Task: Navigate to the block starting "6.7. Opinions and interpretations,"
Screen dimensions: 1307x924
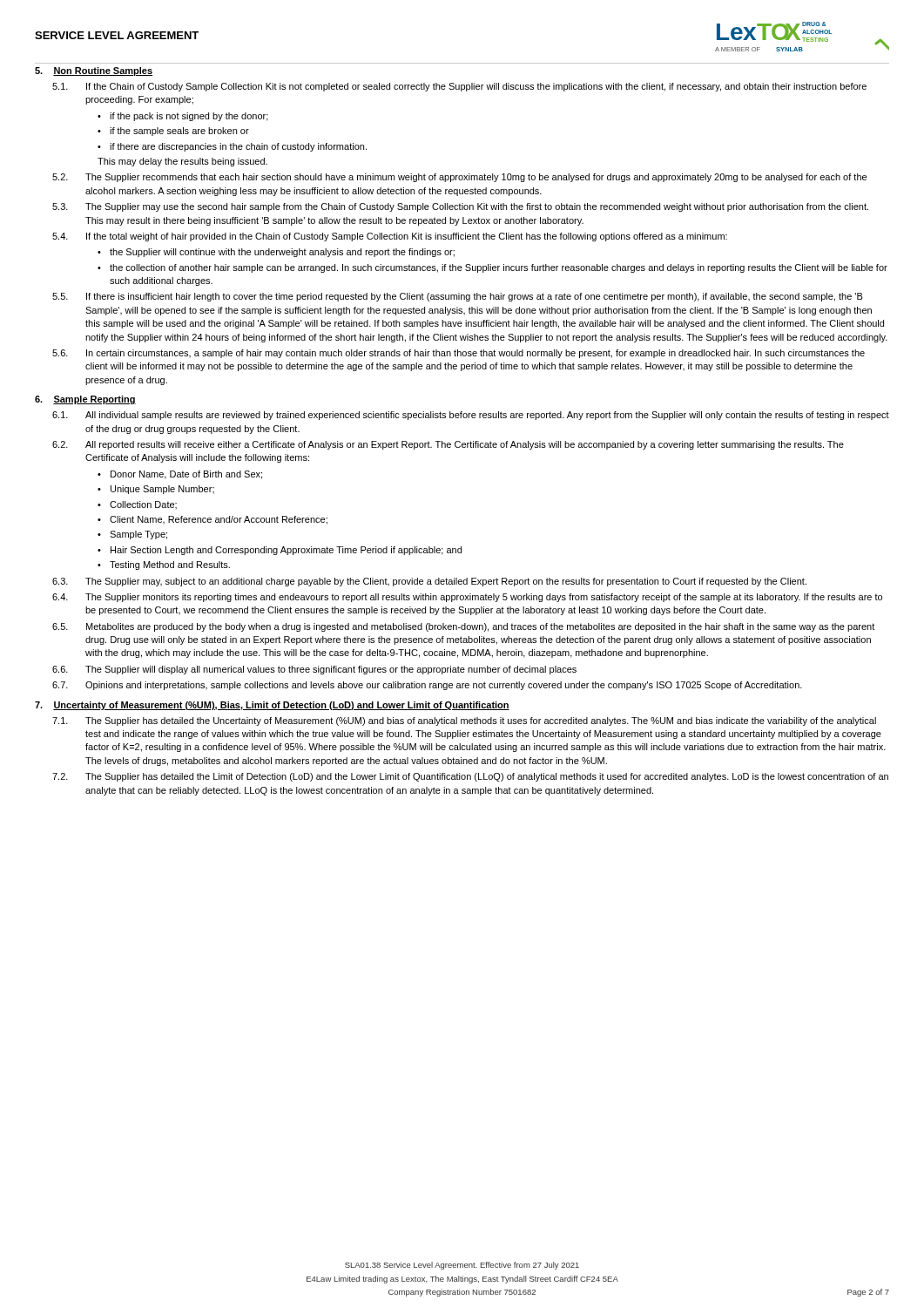Action: [x=471, y=686]
